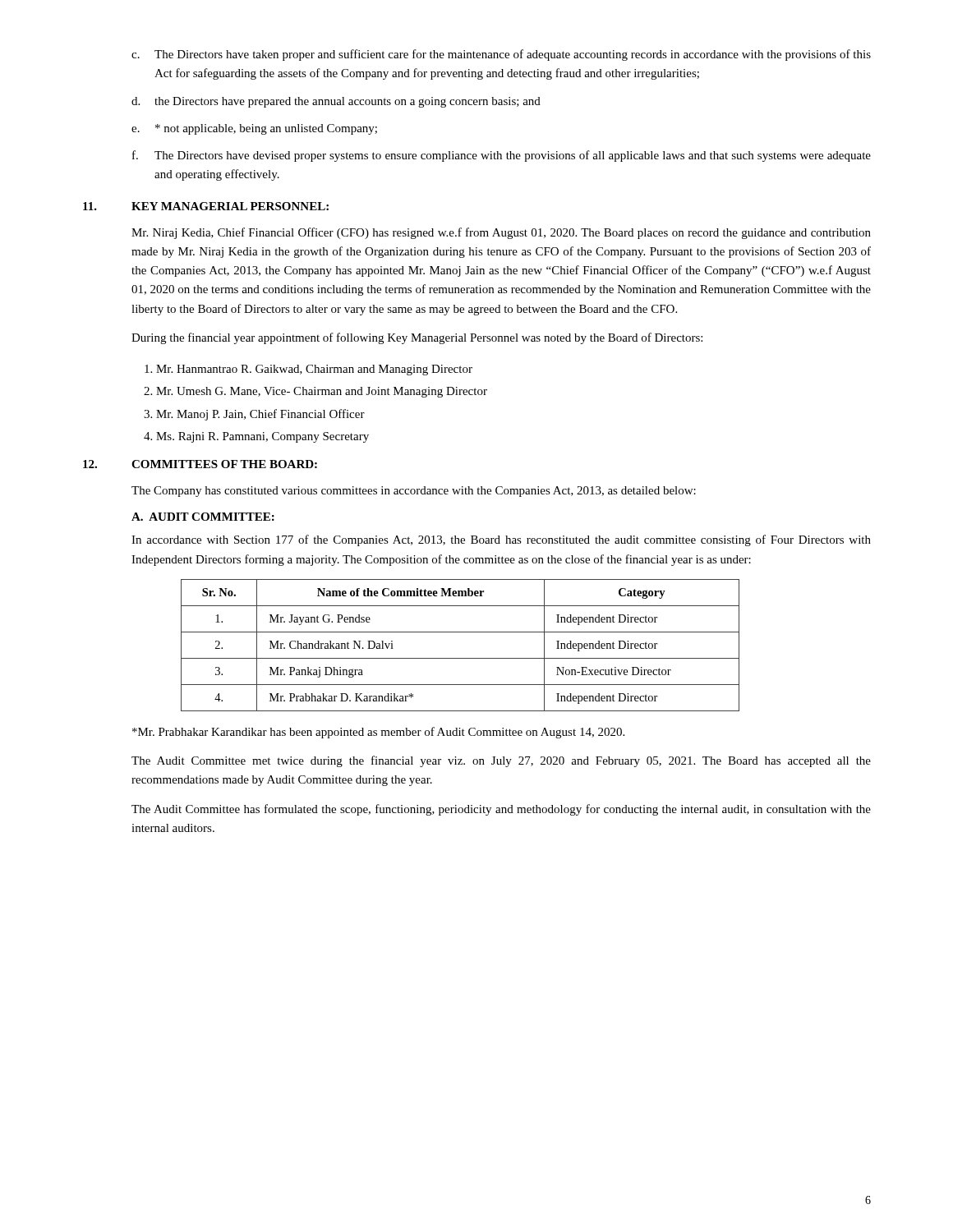
Task: Find the text block that says "The Audit Committee met twice during"
Action: pos(501,770)
